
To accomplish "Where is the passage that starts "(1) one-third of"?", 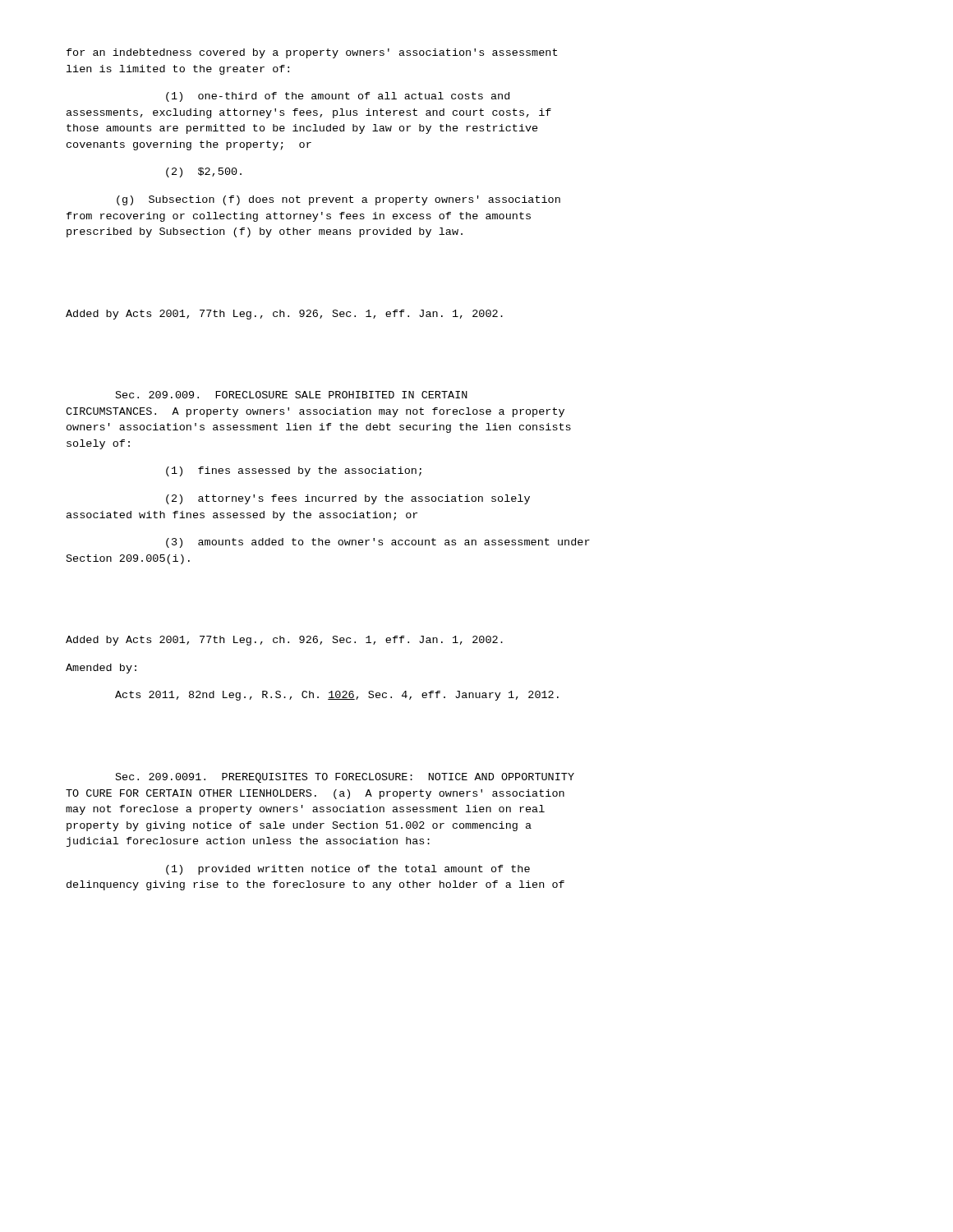I will click(476, 121).
